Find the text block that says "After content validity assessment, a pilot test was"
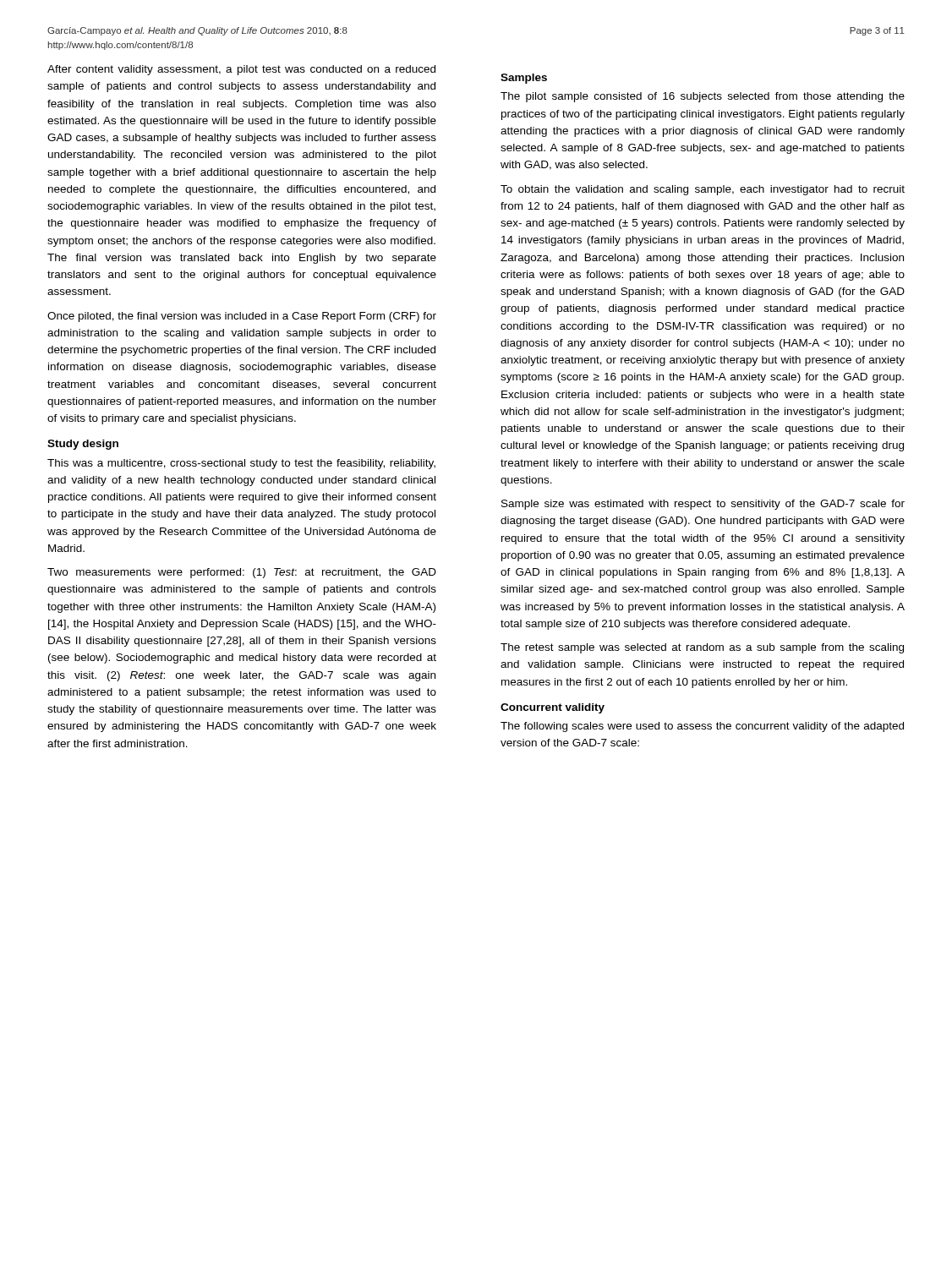Screen dimensions: 1268x952 click(242, 181)
